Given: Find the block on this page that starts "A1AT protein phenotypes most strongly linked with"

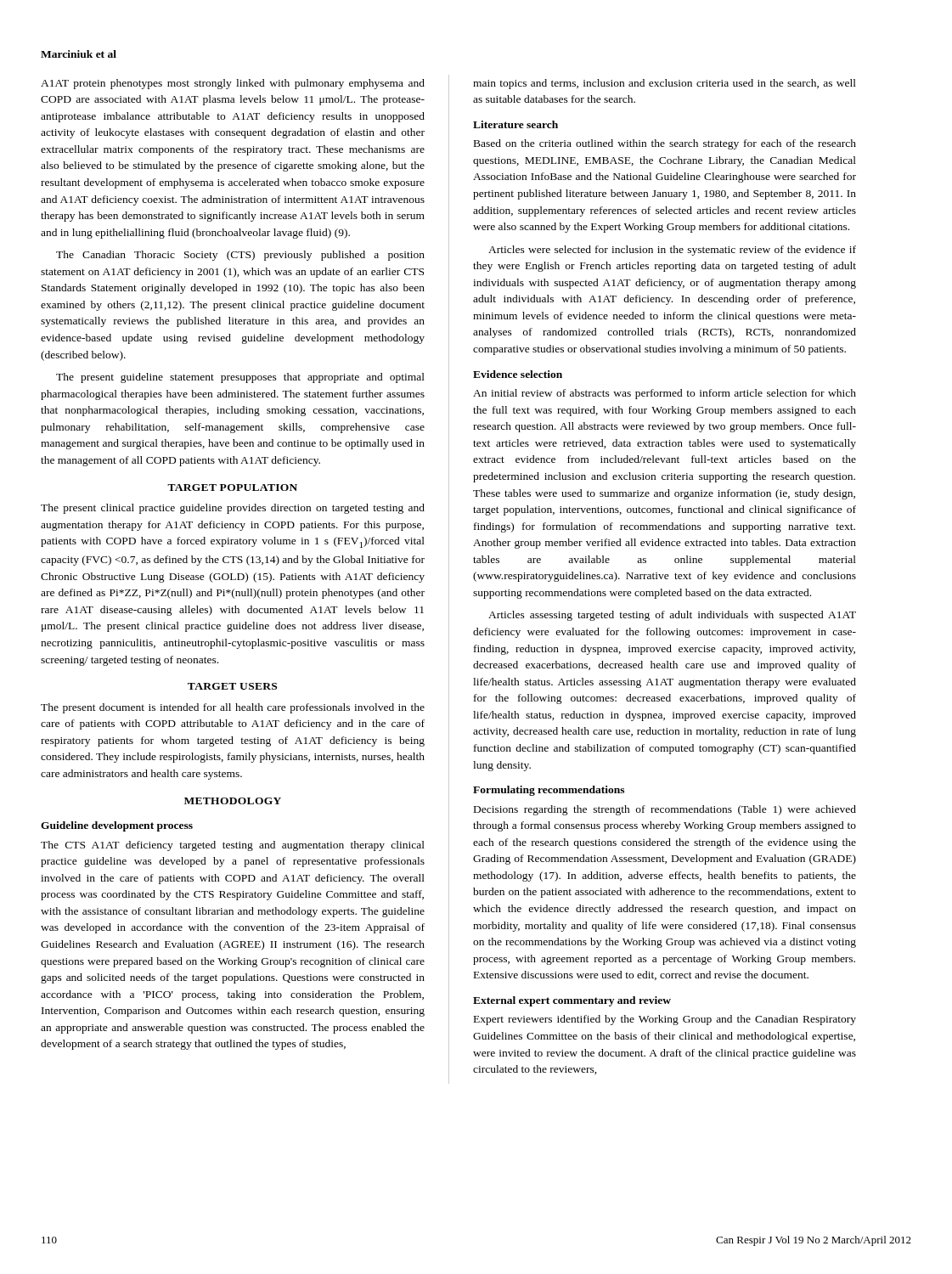Looking at the screenshot, I should pos(233,157).
